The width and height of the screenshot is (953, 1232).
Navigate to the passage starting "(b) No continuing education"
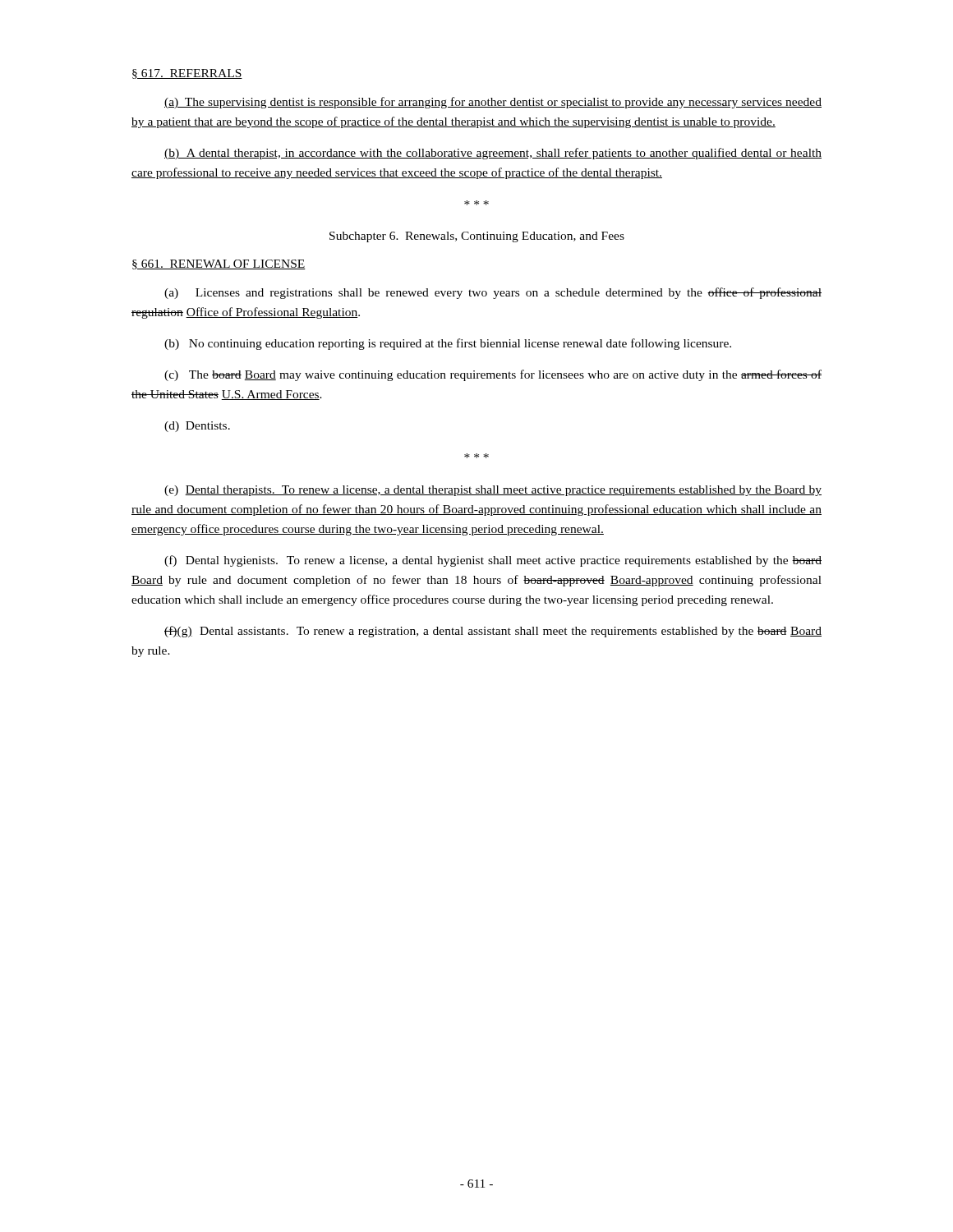448,343
